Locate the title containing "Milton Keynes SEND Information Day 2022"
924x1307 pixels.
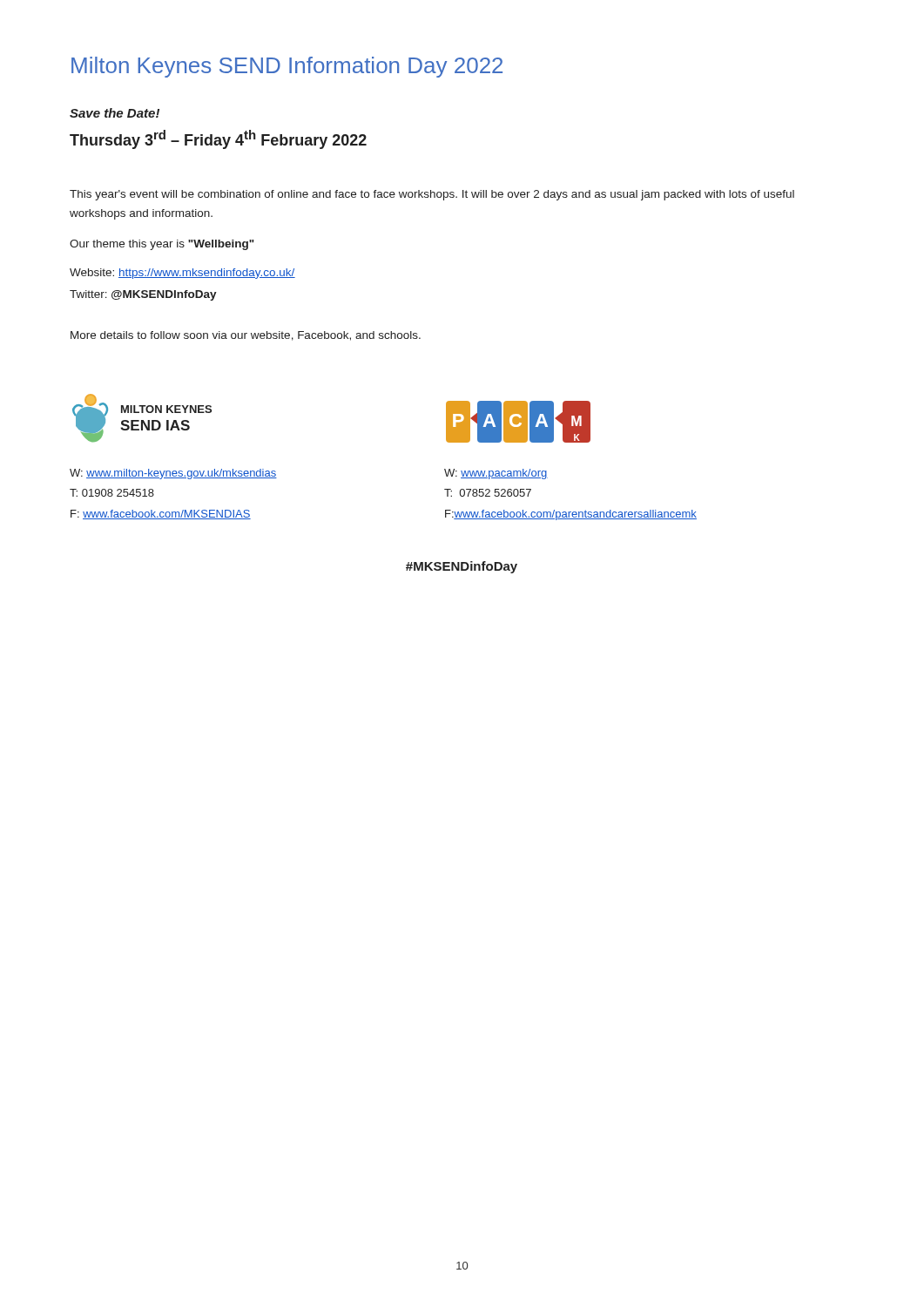click(x=462, y=66)
